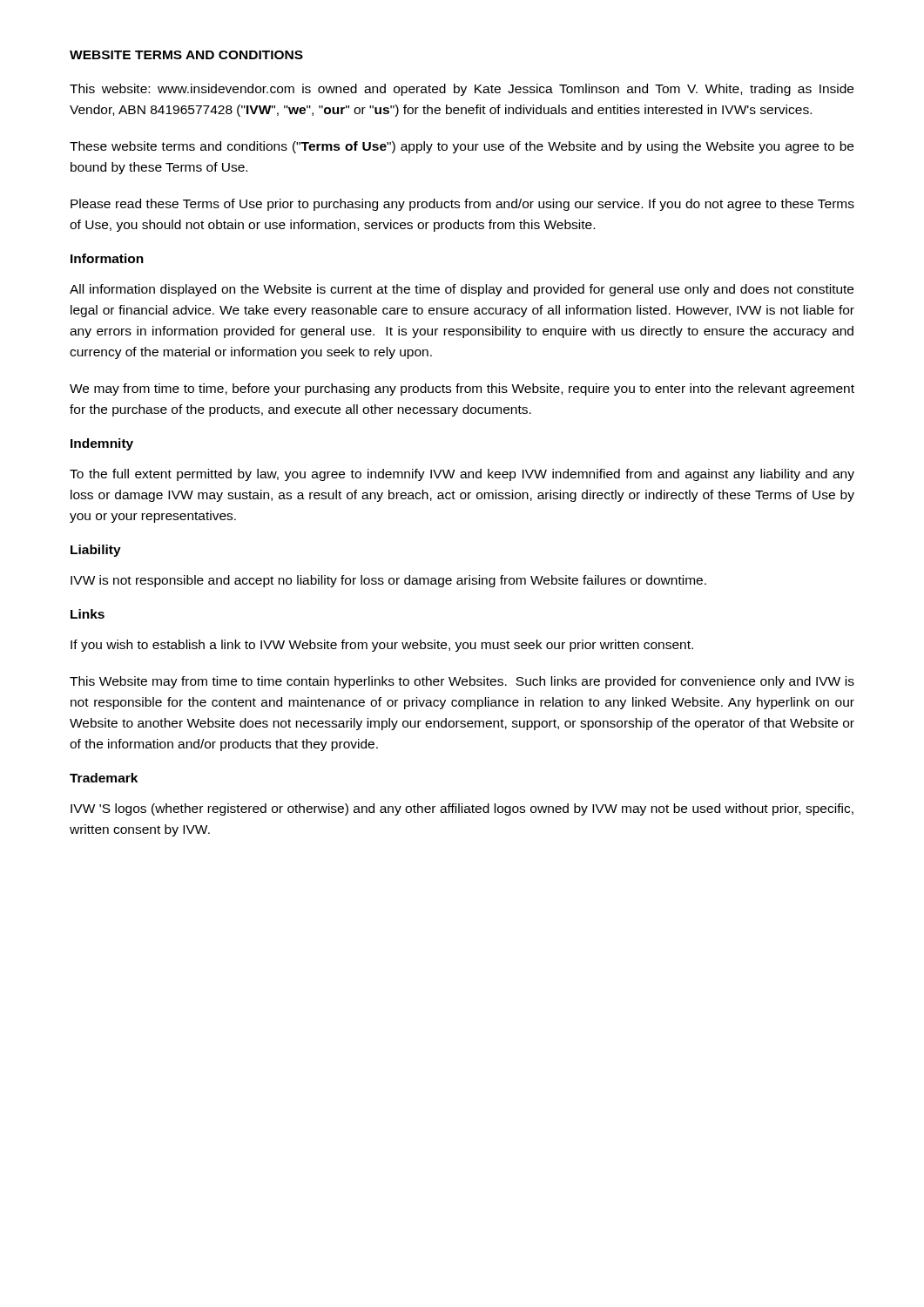924x1307 pixels.
Task: Locate the block of text that opens with "Please read these Terms of"
Action: [x=462, y=214]
